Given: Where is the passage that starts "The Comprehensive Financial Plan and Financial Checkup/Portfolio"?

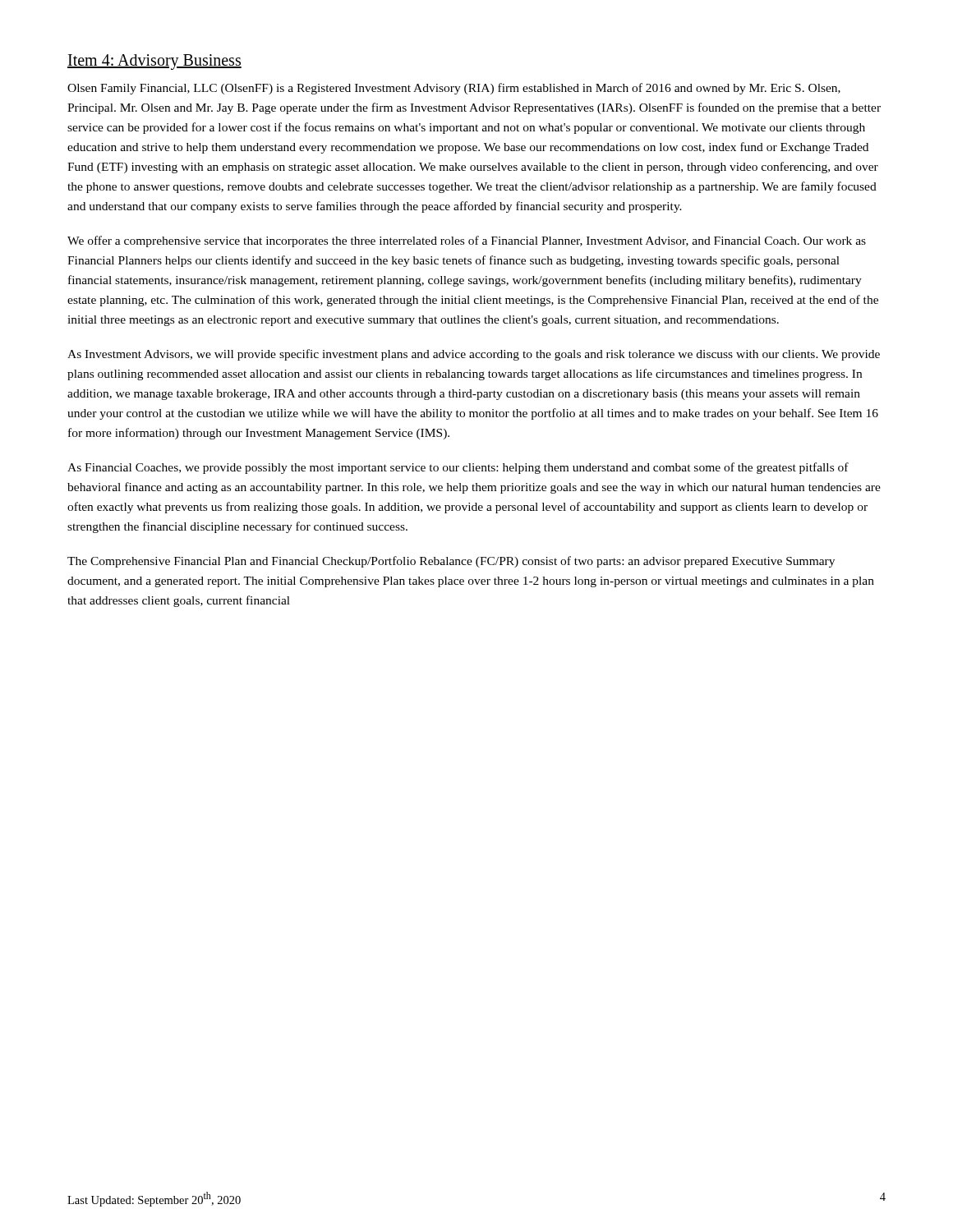Looking at the screenshot, I should 471,581.
